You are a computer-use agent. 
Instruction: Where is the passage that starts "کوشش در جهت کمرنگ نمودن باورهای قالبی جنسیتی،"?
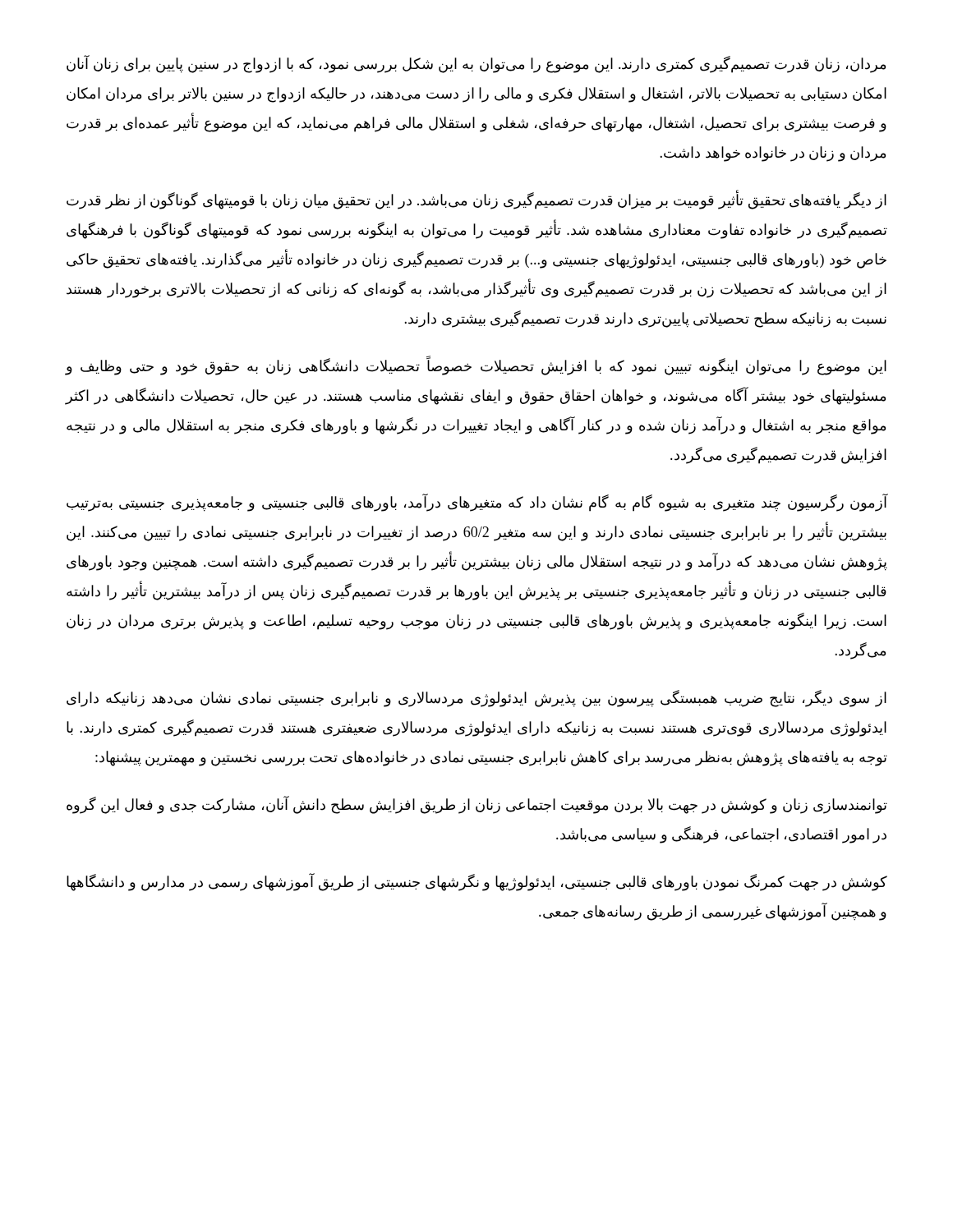tap(476, 897)
